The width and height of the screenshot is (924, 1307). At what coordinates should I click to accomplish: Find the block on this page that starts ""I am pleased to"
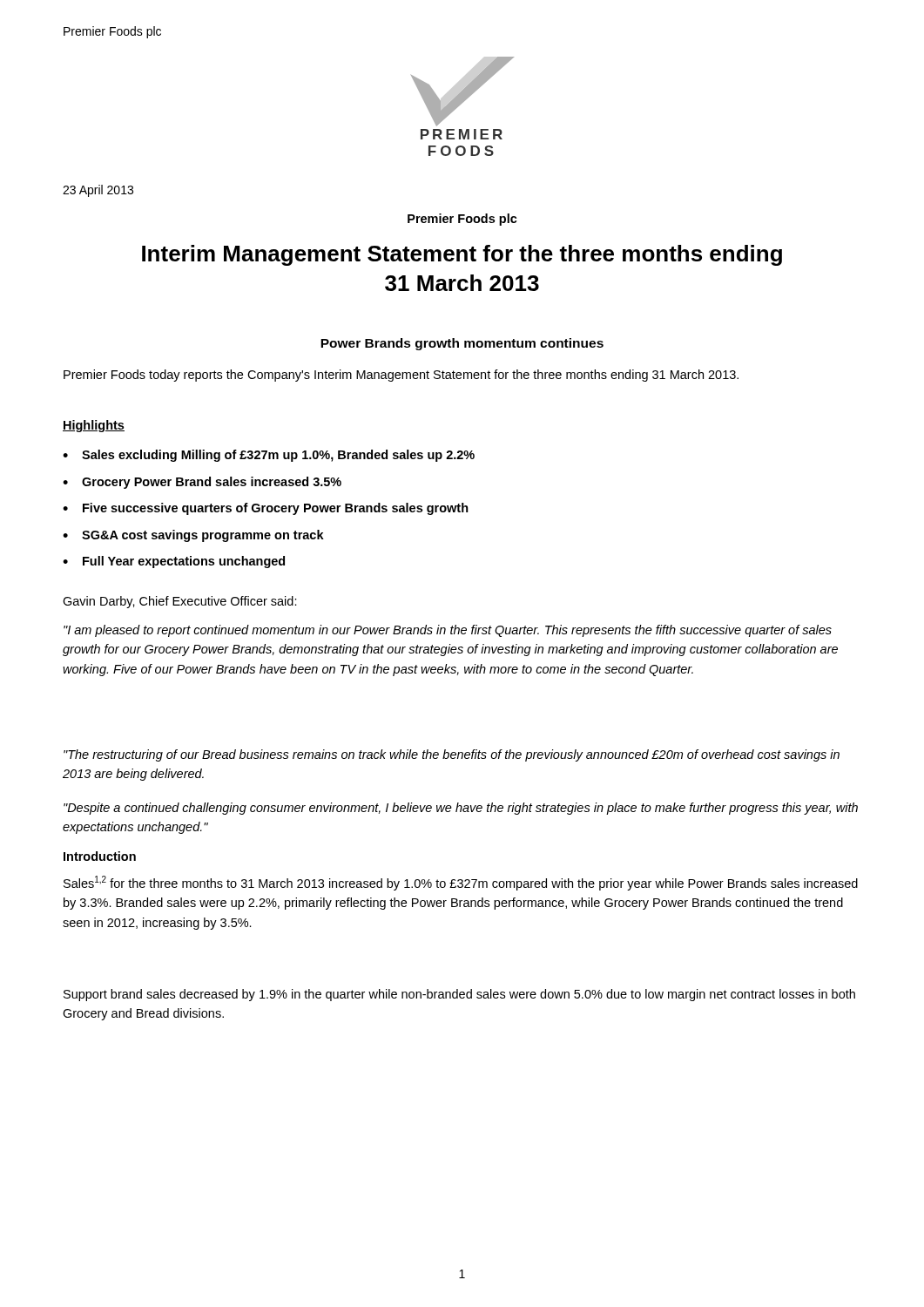click(450, 650)
